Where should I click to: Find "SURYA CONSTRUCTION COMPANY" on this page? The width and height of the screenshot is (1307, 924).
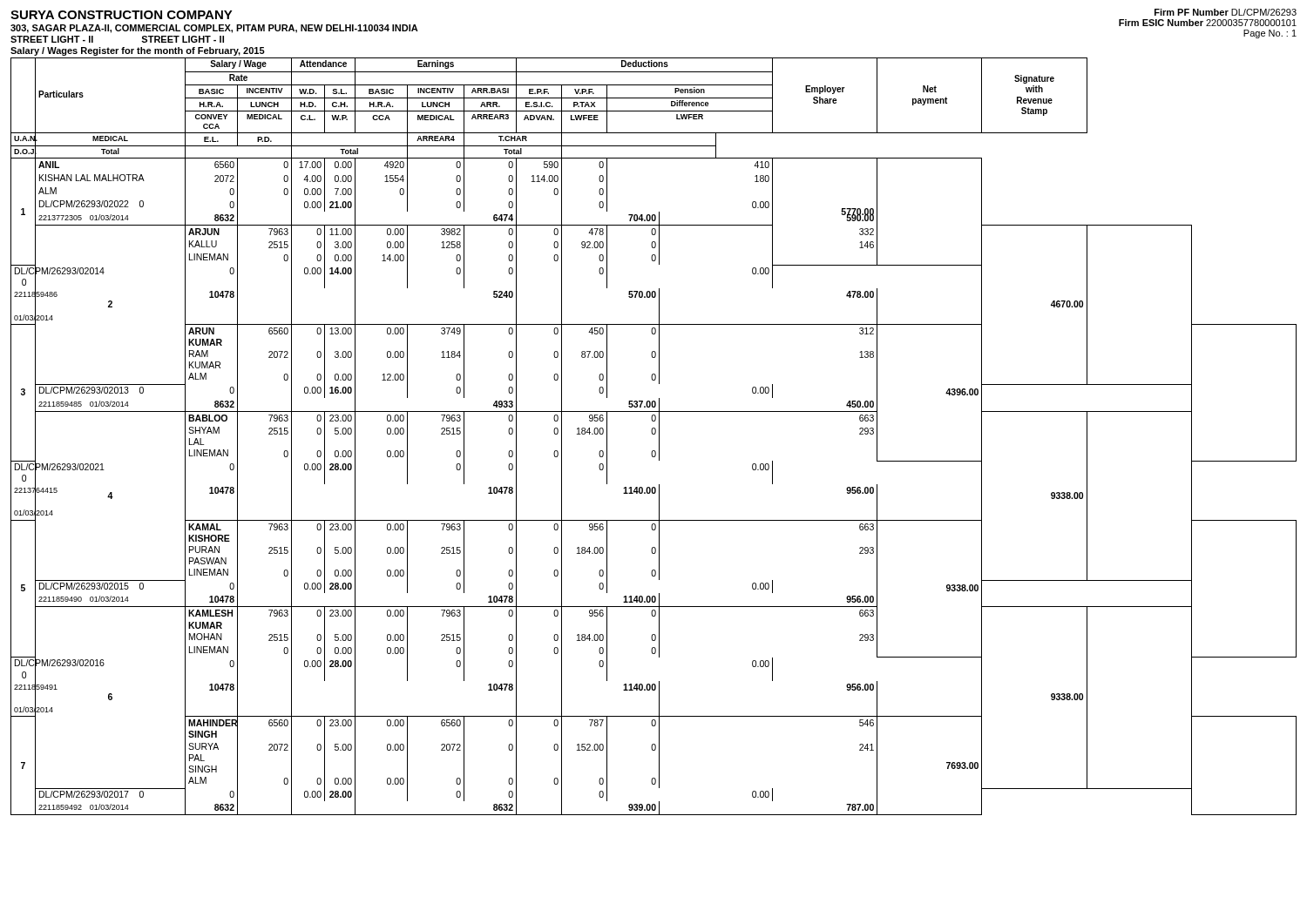point(121,14)
